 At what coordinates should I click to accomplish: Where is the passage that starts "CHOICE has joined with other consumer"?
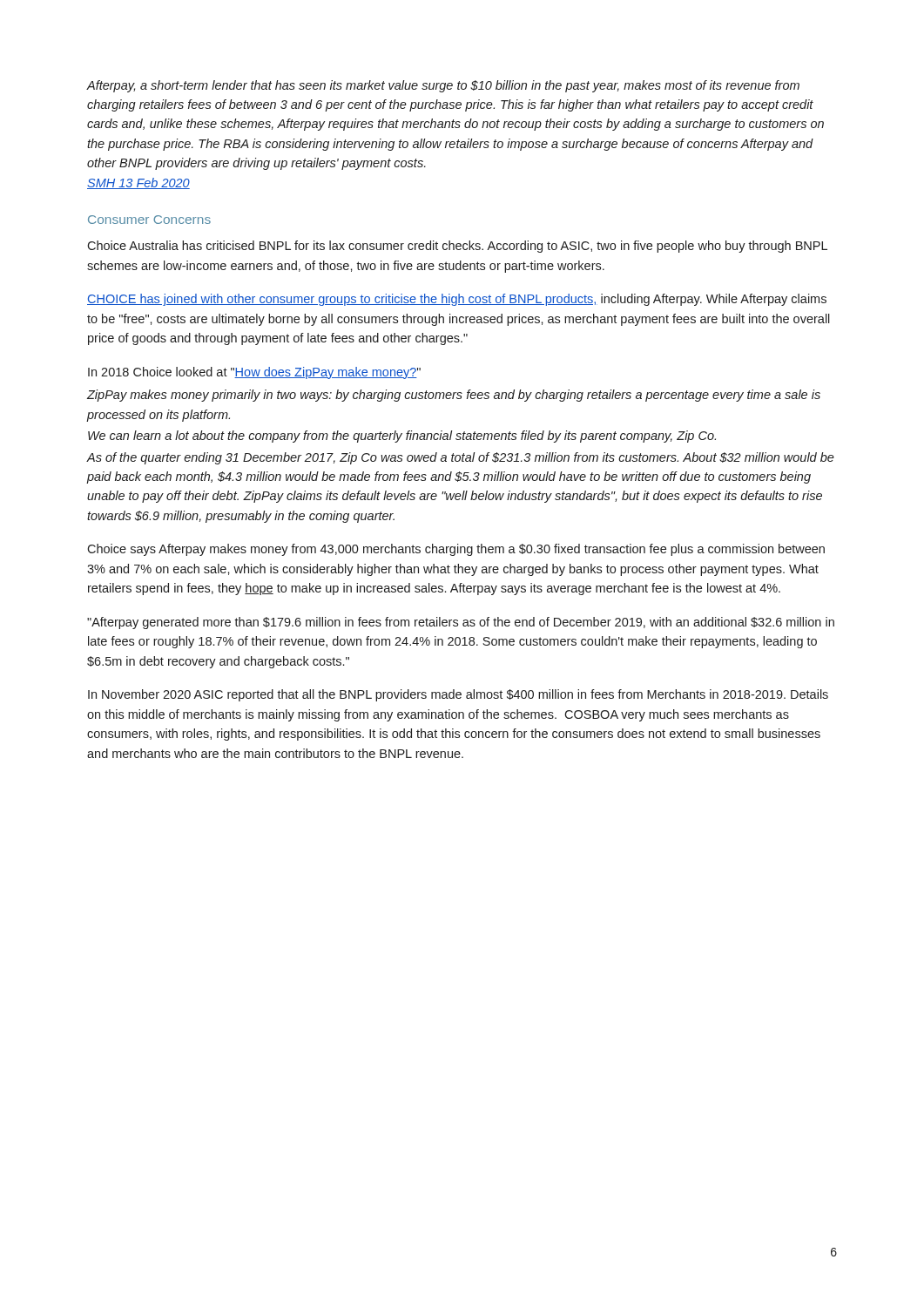pyautogui.click(x=459, y=319)
